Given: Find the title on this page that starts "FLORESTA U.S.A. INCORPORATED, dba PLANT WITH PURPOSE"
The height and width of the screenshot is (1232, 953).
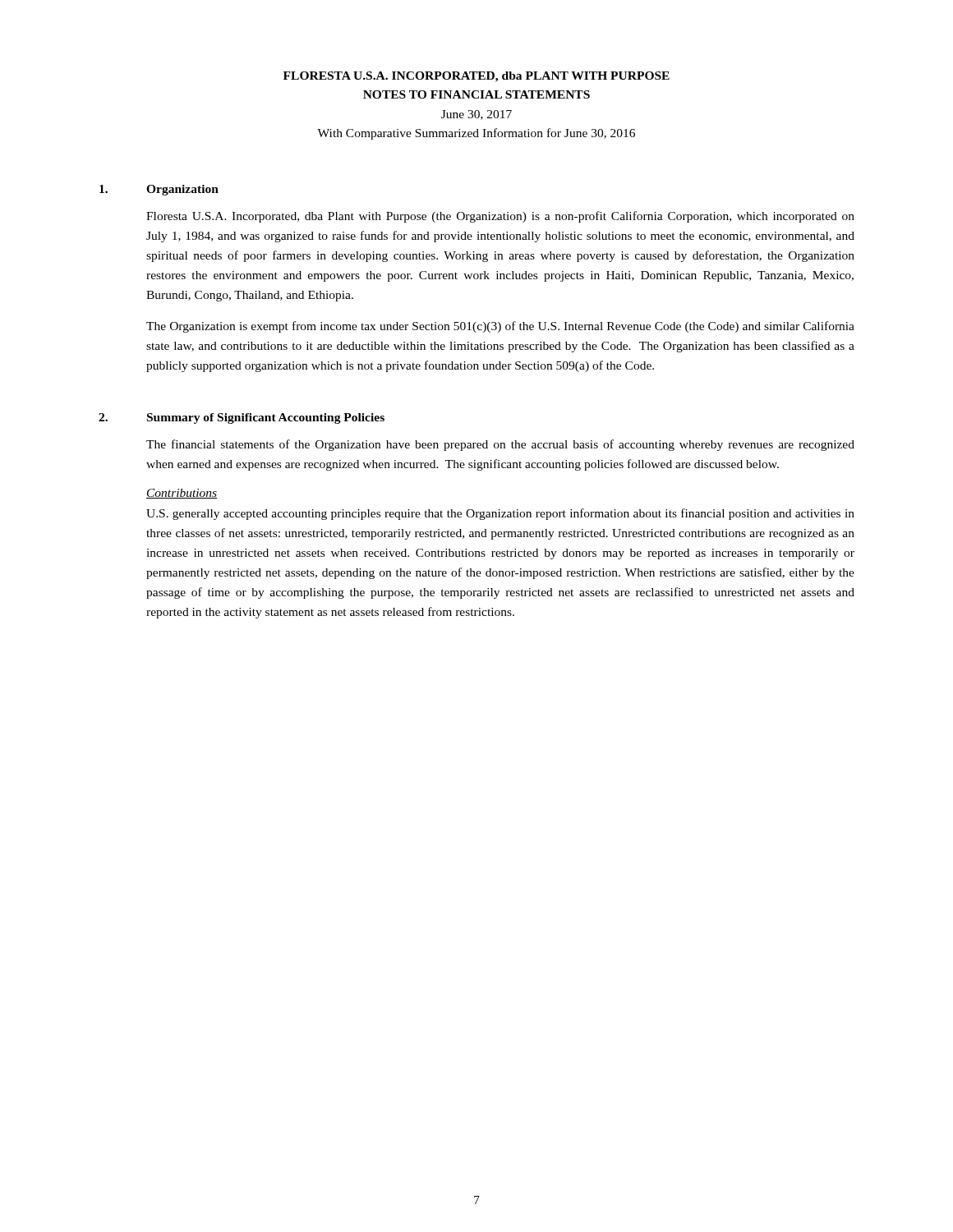Looking at the screenshot, I should (476, 104).
